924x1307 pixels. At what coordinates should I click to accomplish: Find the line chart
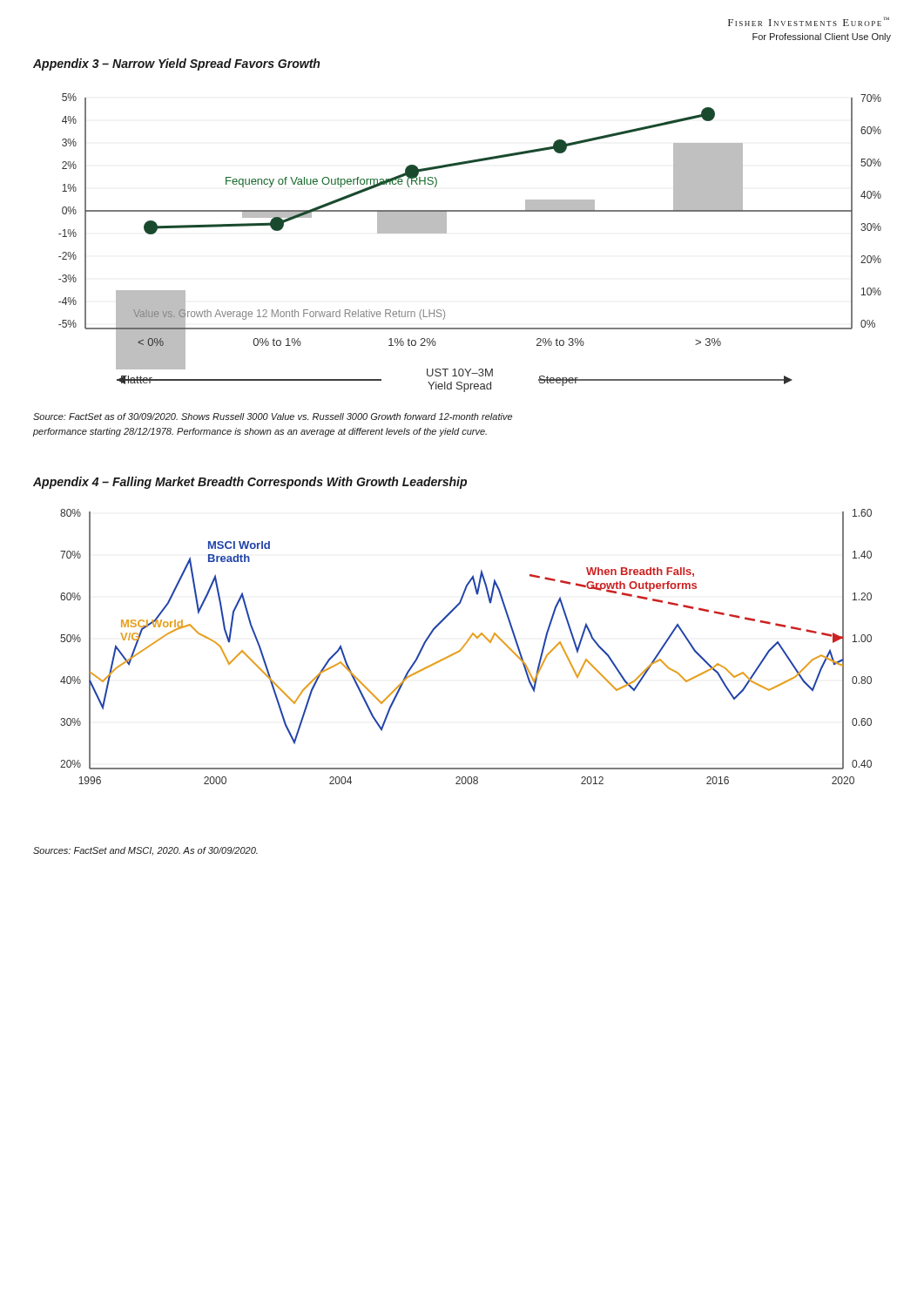coord(462,668)
